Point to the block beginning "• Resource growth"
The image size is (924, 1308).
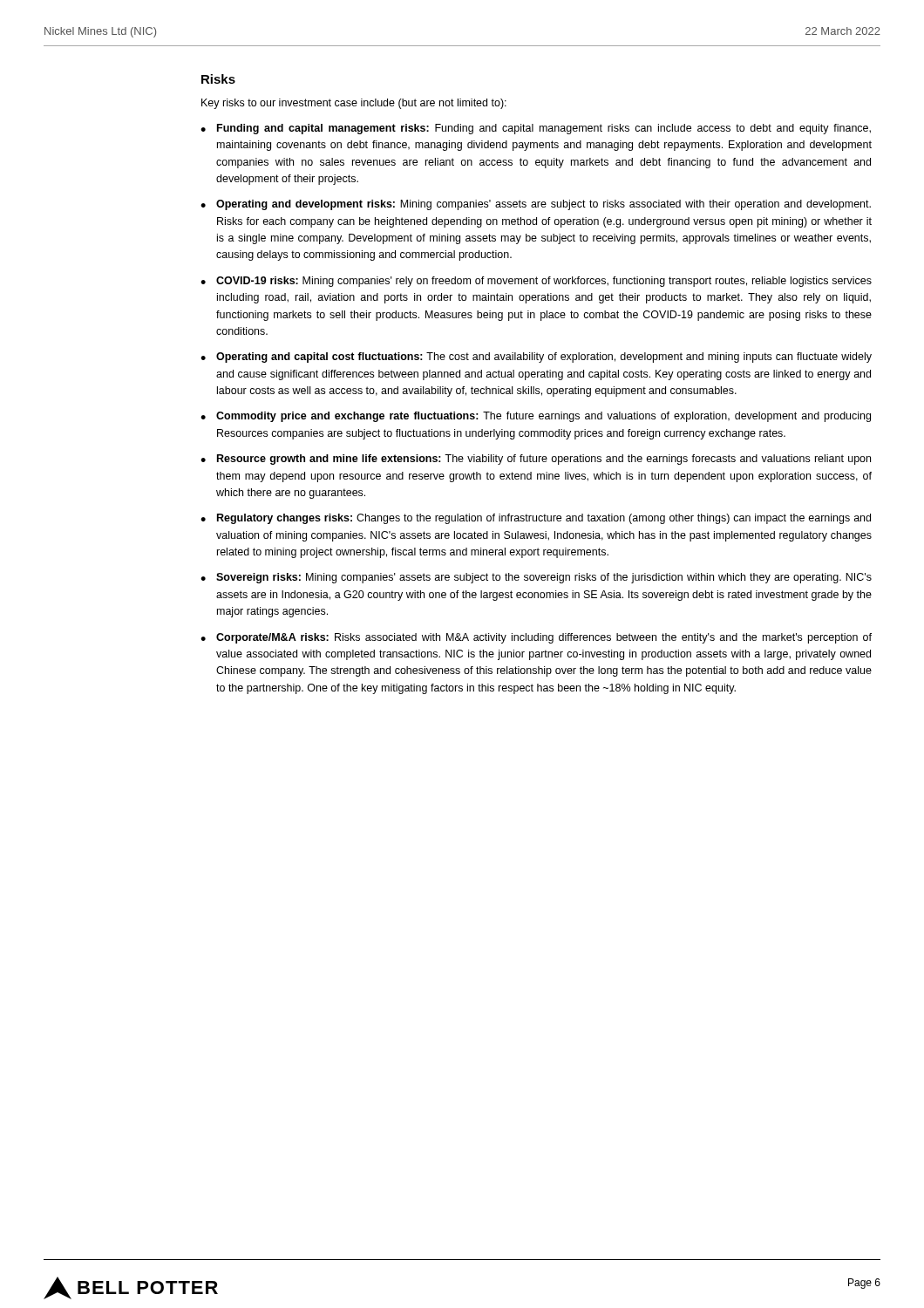536,476
